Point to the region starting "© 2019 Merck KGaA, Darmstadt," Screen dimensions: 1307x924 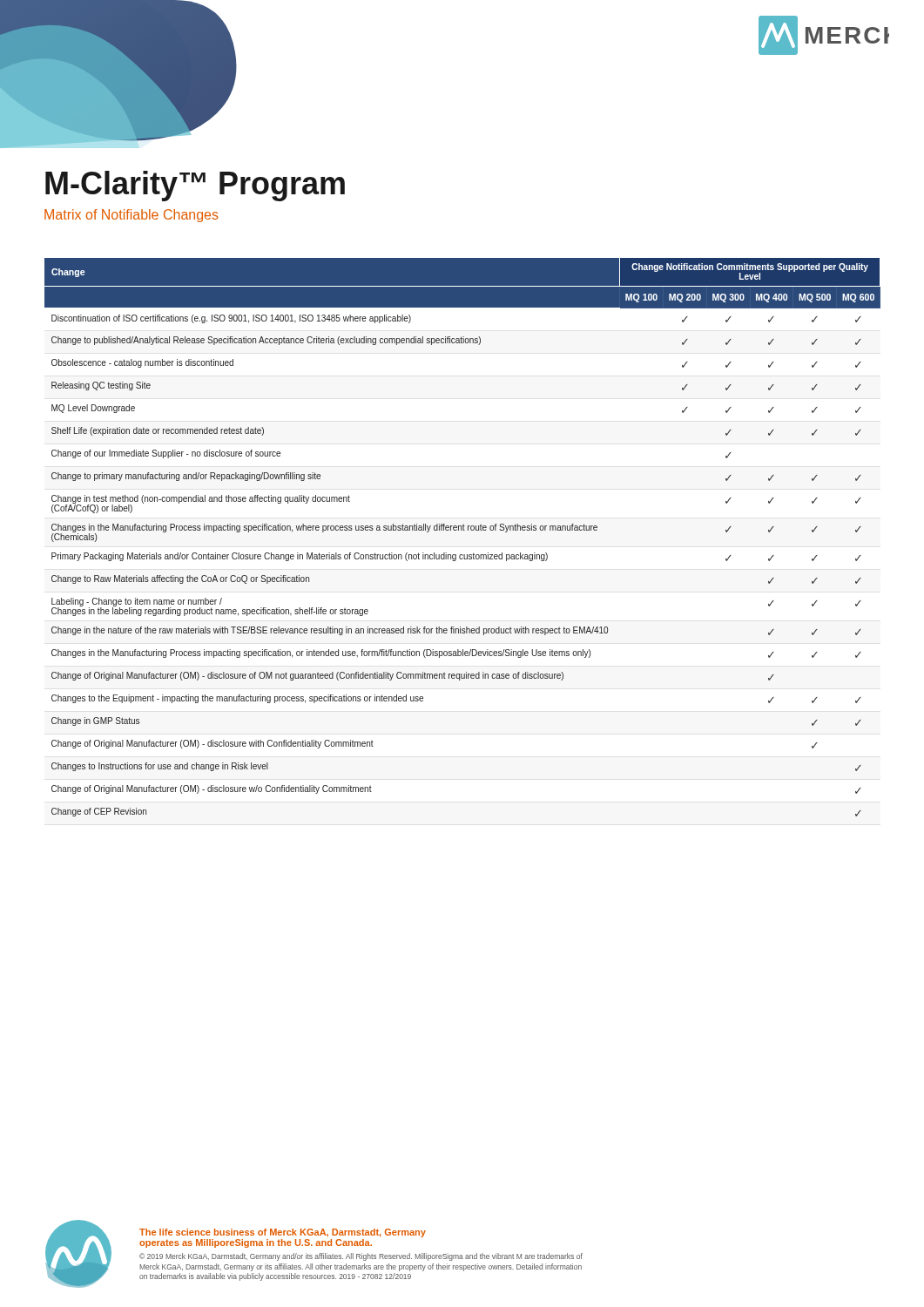click(361, 1267)
